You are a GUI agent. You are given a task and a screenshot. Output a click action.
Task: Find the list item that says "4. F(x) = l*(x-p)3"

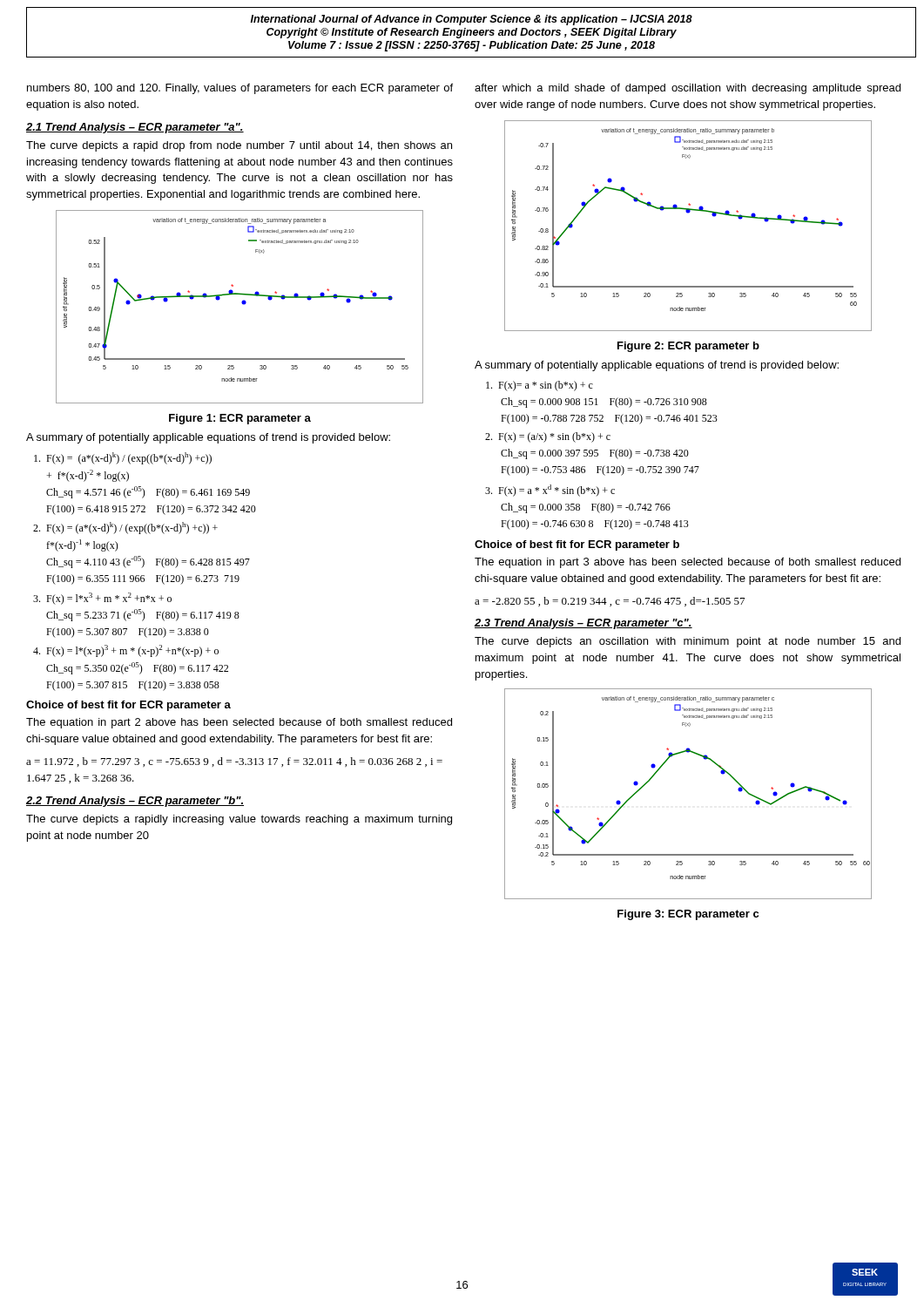coord(131,667)
